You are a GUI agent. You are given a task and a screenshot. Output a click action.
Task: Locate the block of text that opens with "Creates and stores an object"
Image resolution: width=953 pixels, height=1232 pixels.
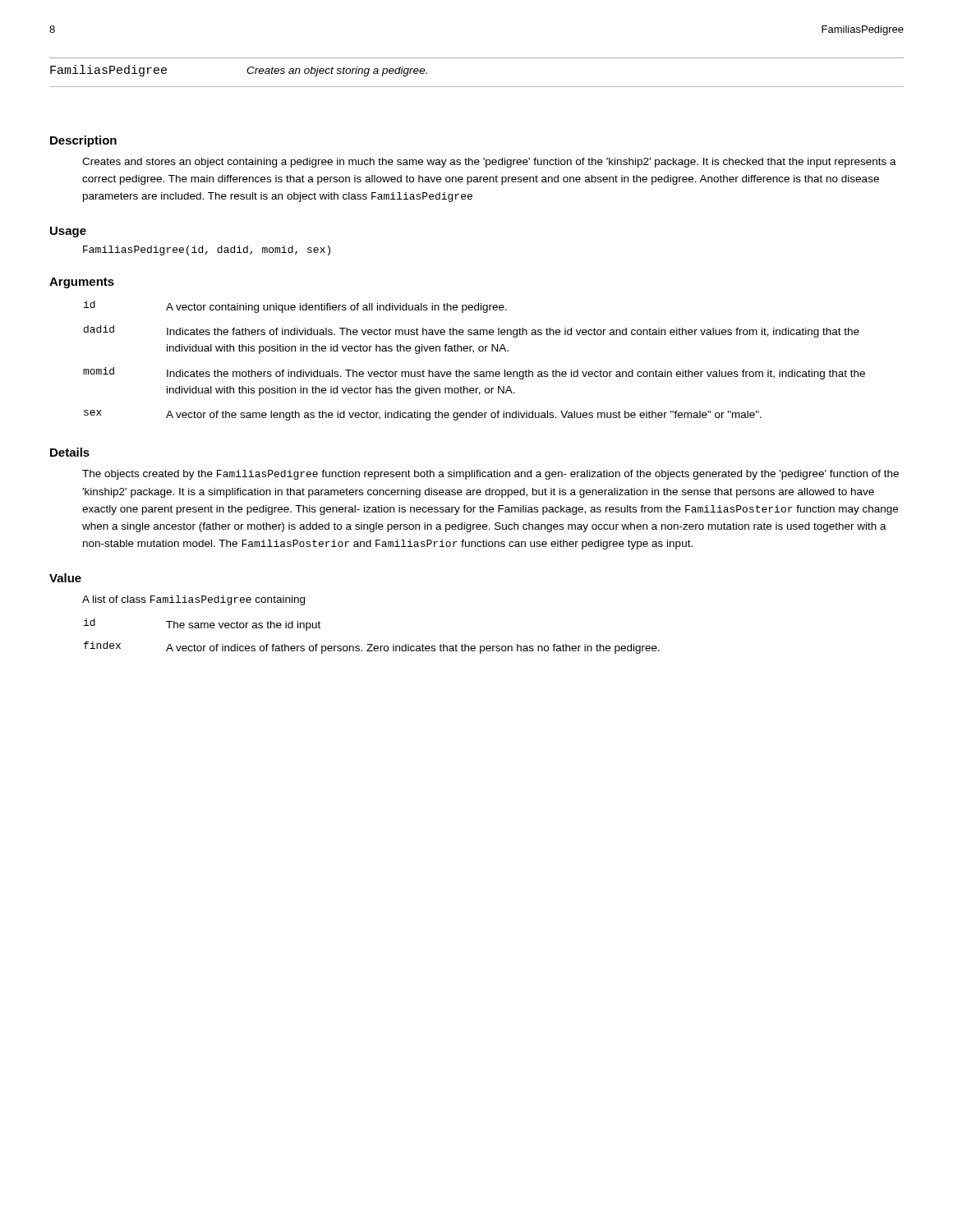(489, 179)
